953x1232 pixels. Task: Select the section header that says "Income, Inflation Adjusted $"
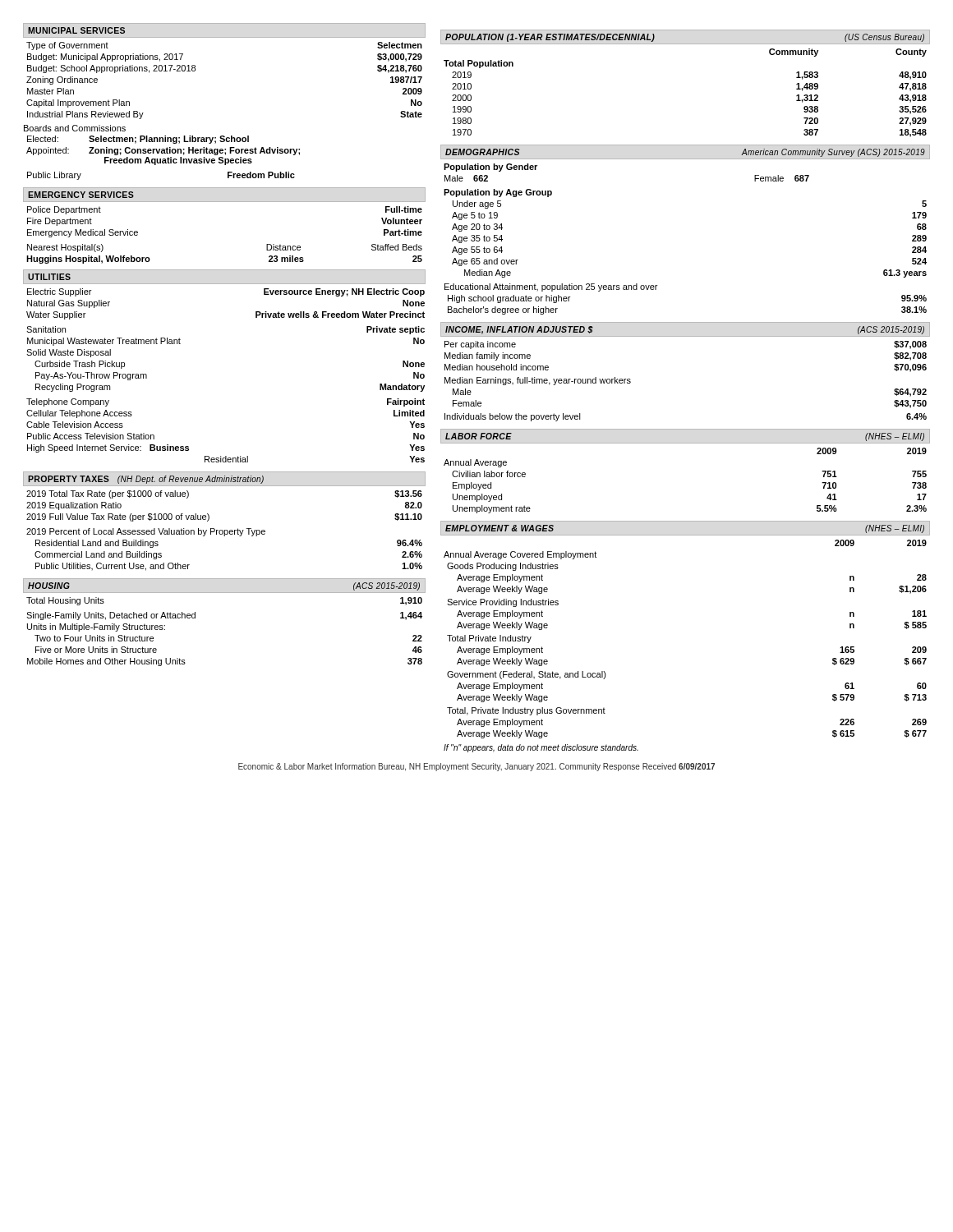pos(524,331)
